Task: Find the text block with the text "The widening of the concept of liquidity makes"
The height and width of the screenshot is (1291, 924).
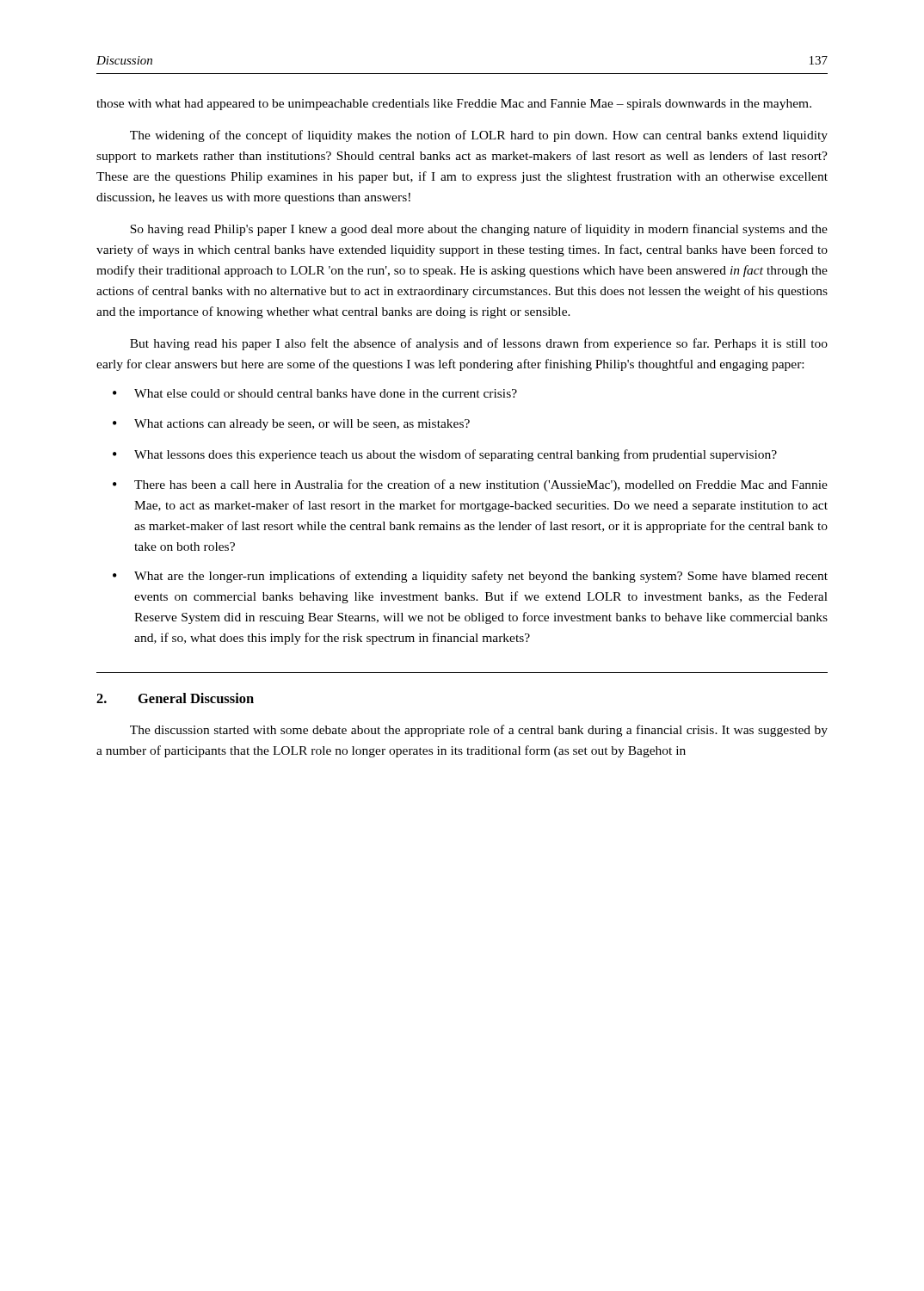Action: coord(462,166)
